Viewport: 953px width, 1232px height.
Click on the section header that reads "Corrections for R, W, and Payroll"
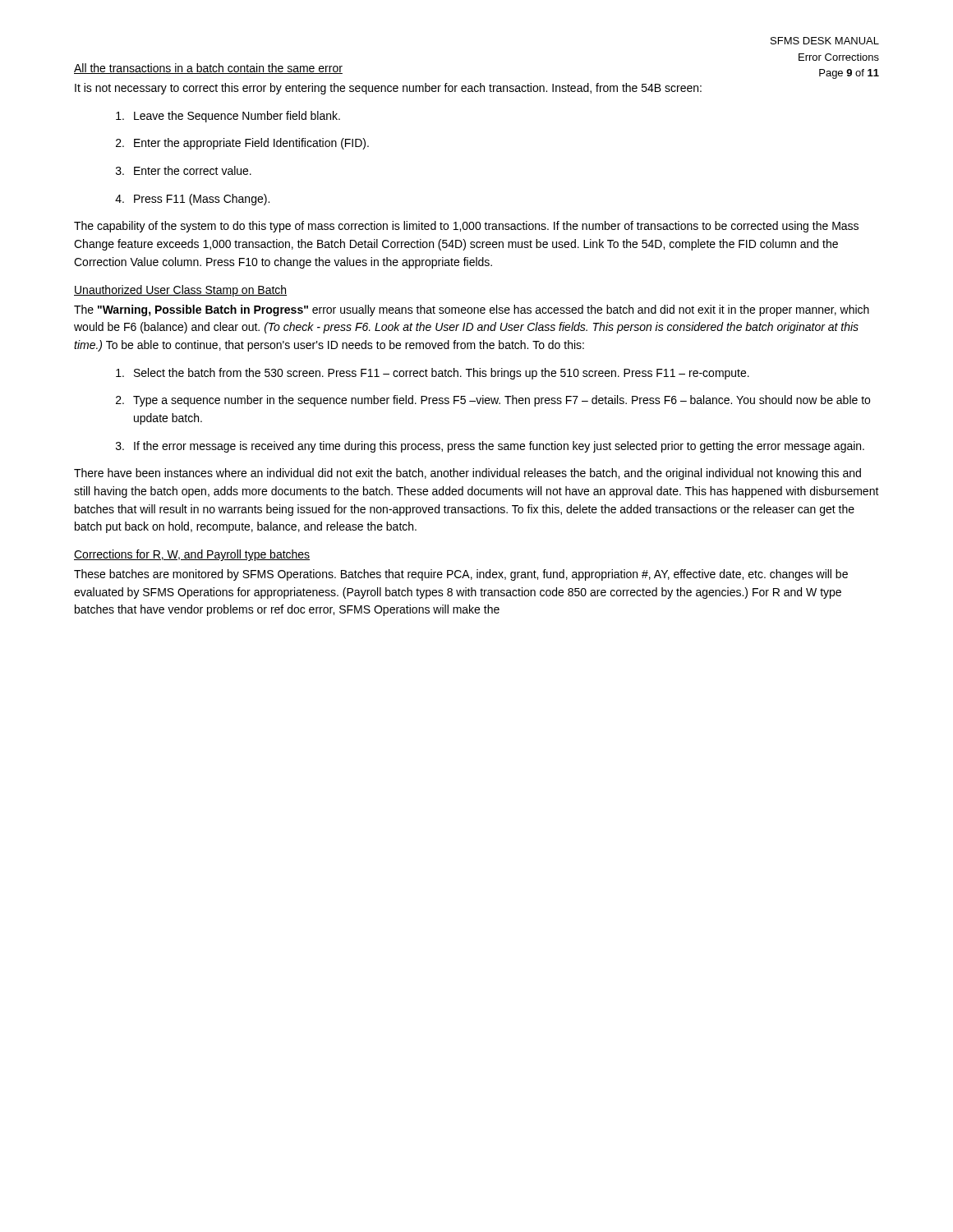point(192,554)
